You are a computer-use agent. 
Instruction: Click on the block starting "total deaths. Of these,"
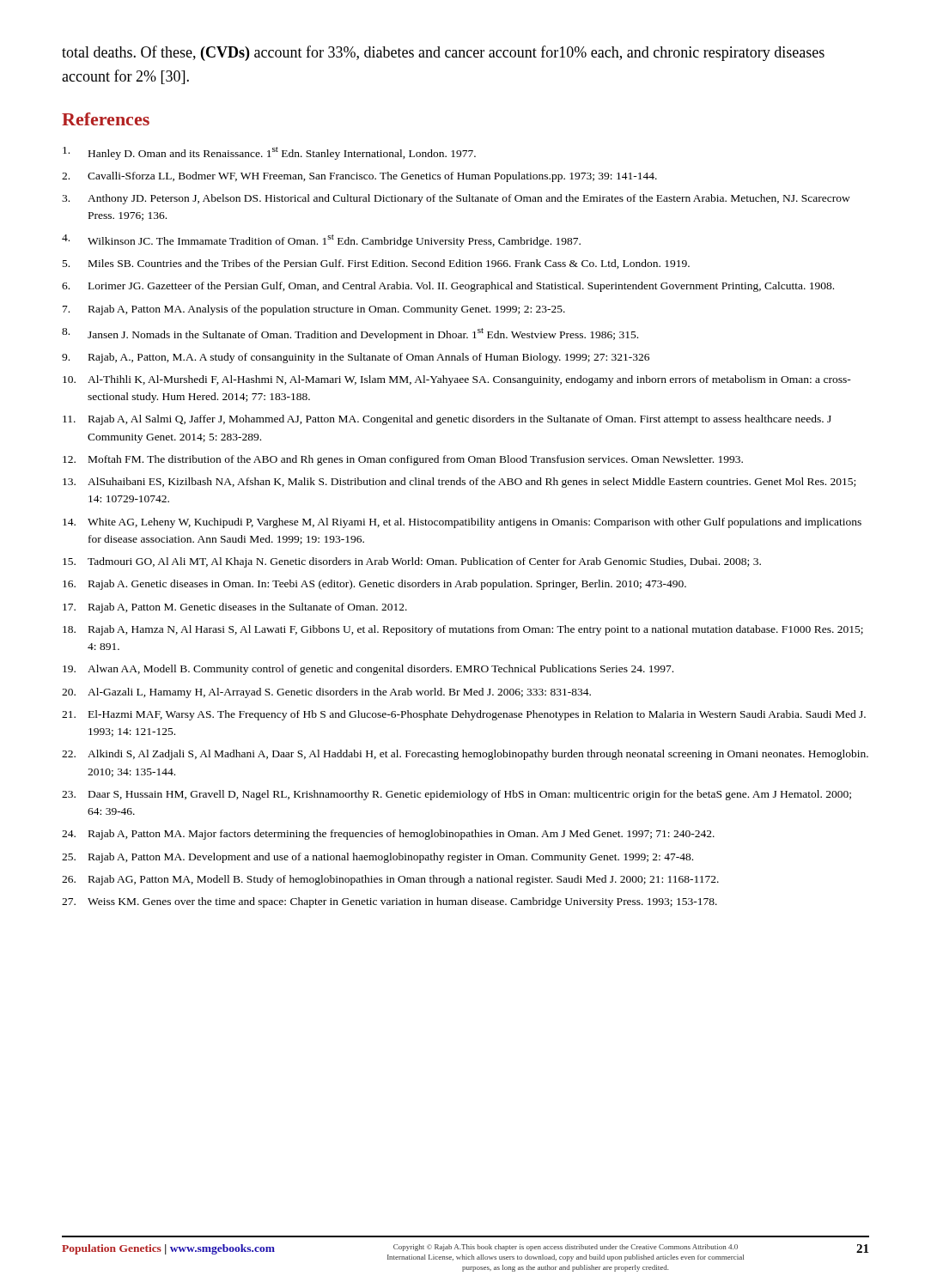(x=443, y=64)
